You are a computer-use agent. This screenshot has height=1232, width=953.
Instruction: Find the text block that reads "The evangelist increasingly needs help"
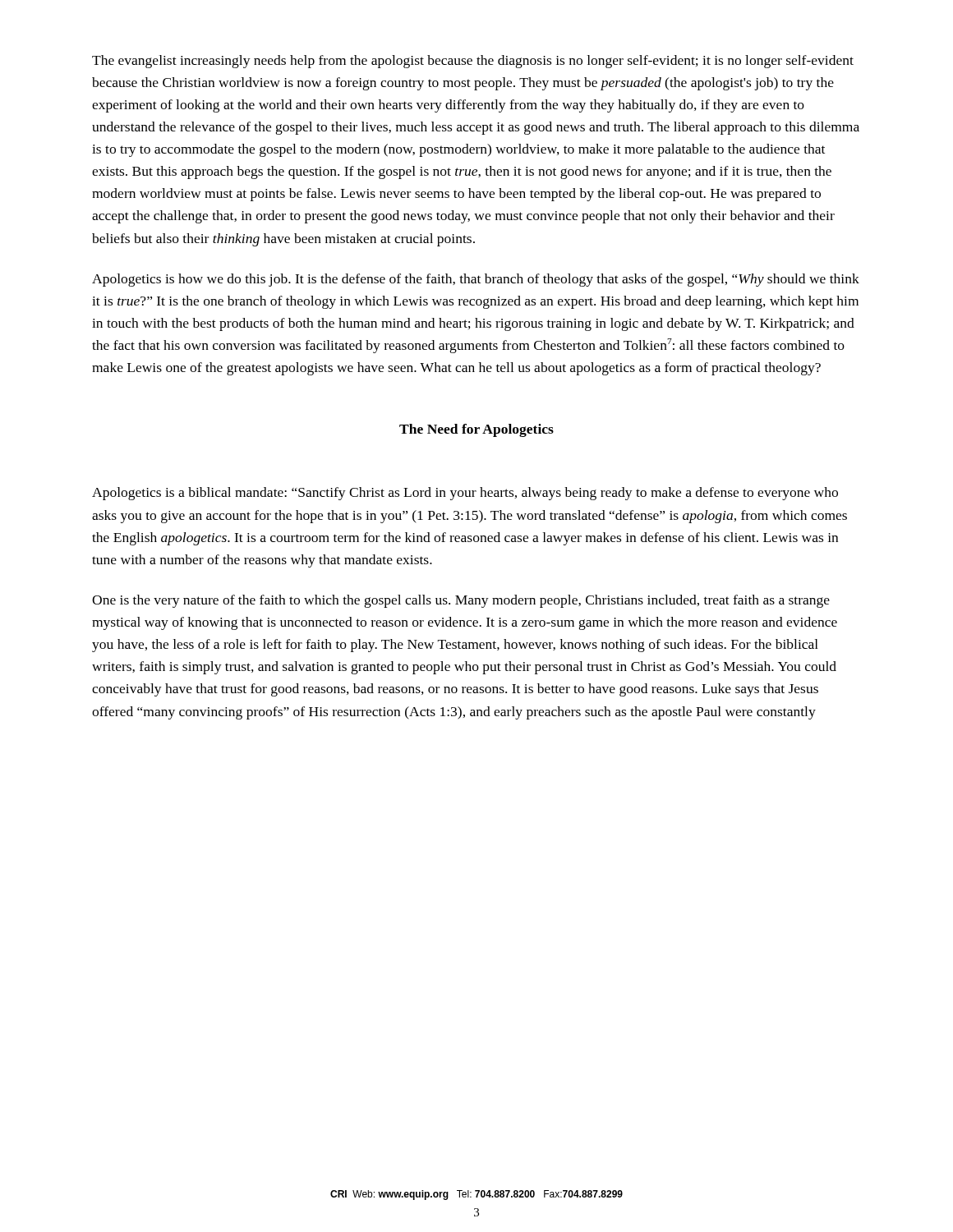pos(476,149)
